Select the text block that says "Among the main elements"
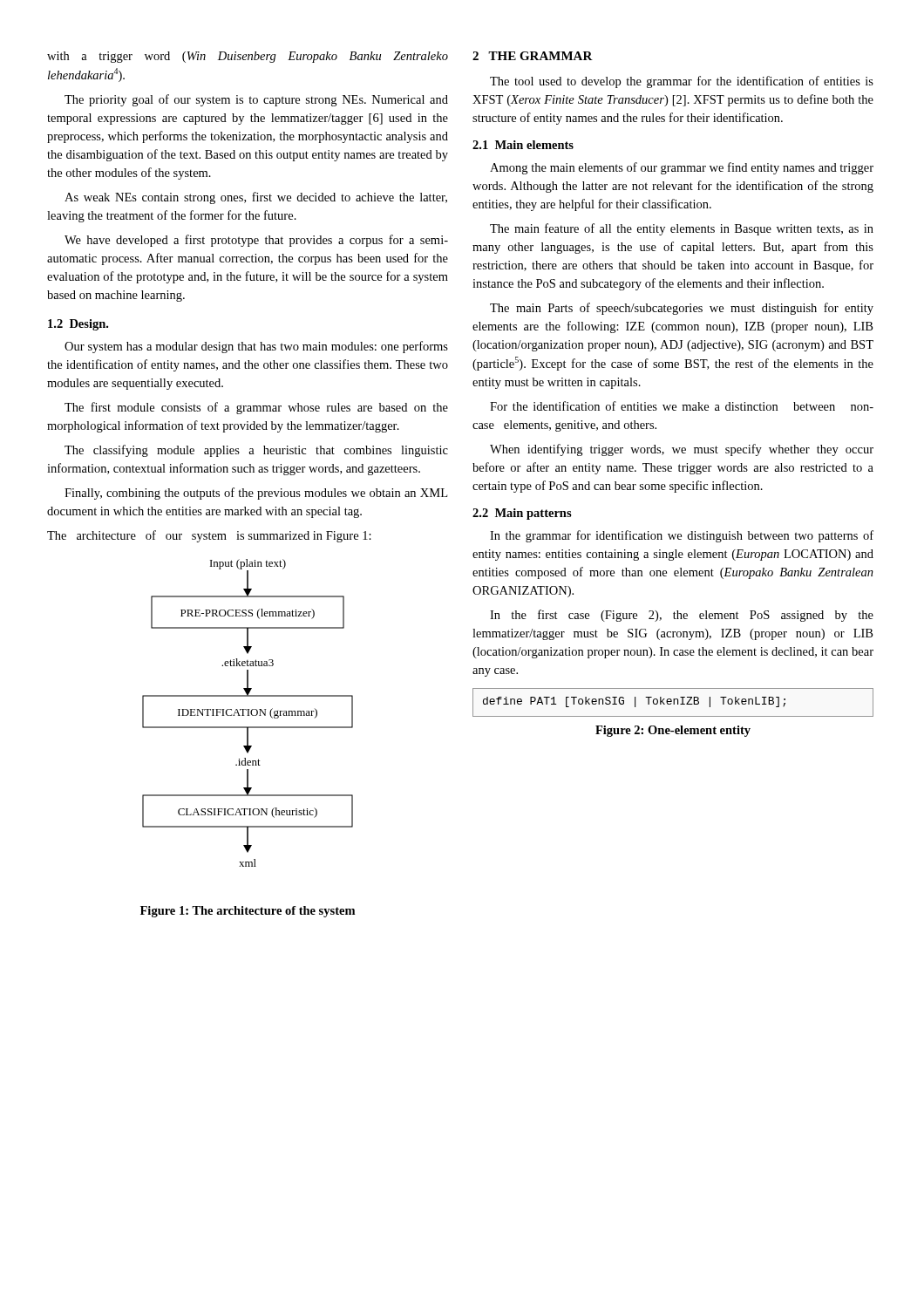 673,186
